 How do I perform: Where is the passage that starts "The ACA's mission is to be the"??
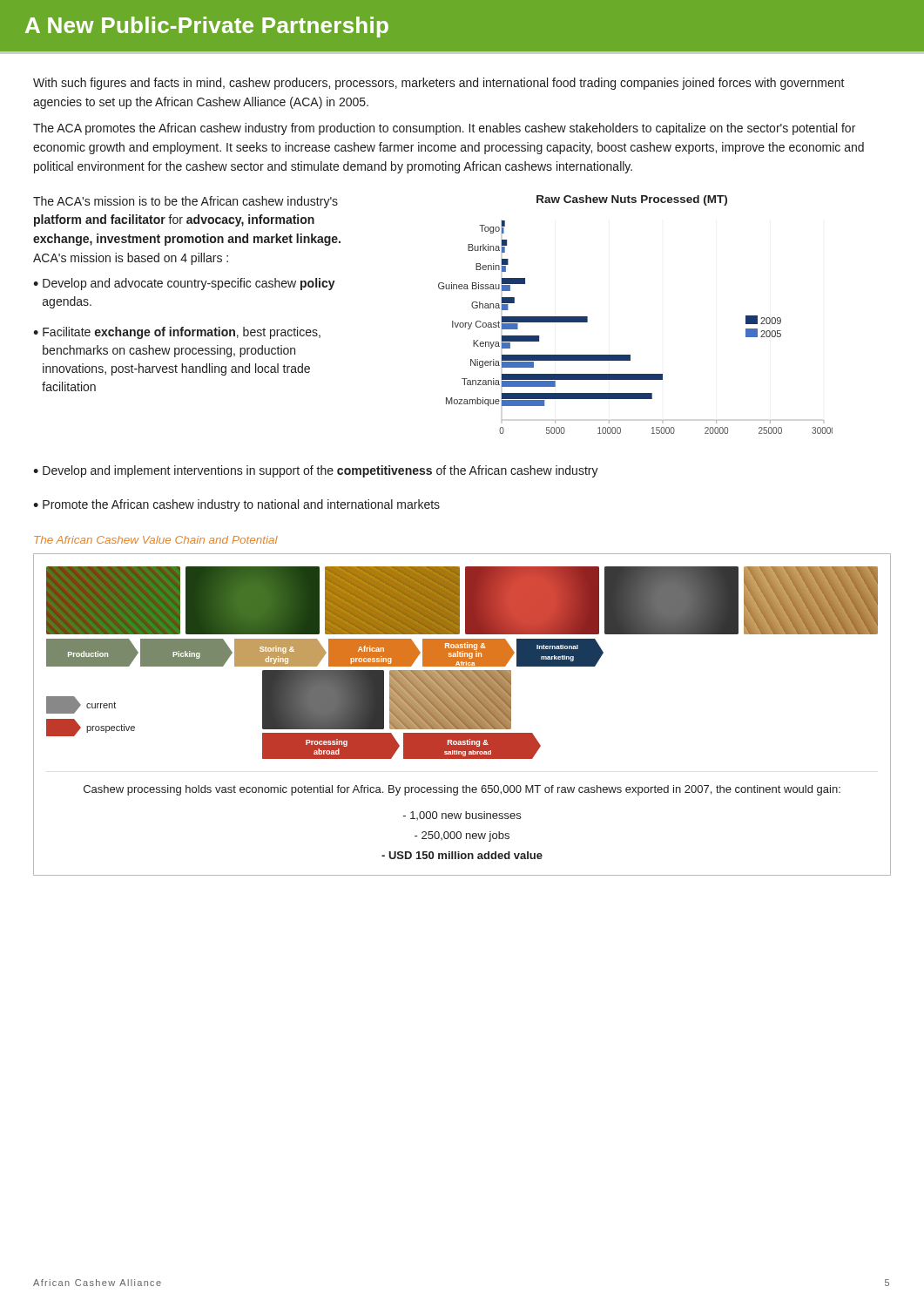187,229
